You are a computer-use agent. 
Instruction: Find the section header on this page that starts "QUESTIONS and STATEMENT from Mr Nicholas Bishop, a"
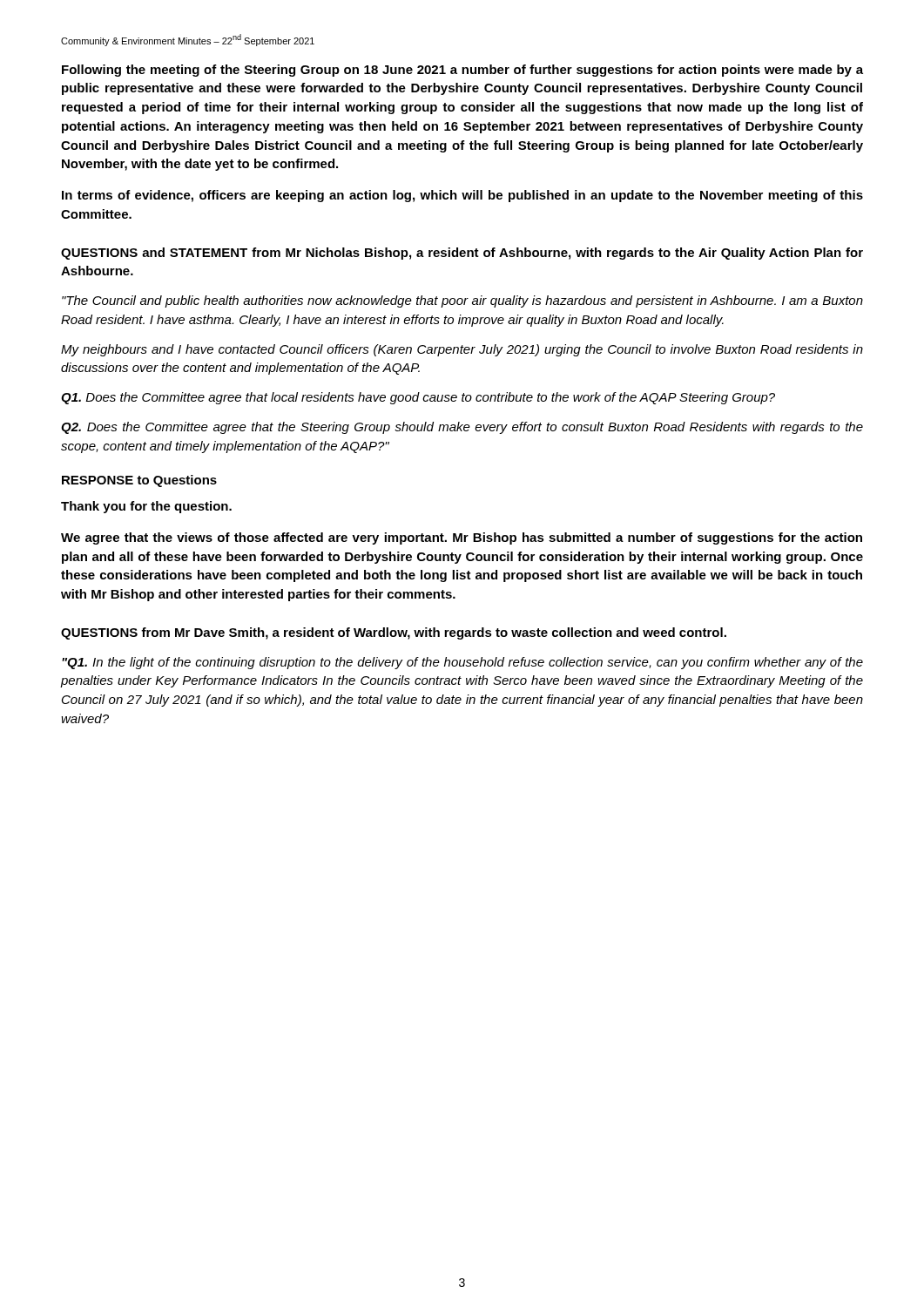[462, 261]
